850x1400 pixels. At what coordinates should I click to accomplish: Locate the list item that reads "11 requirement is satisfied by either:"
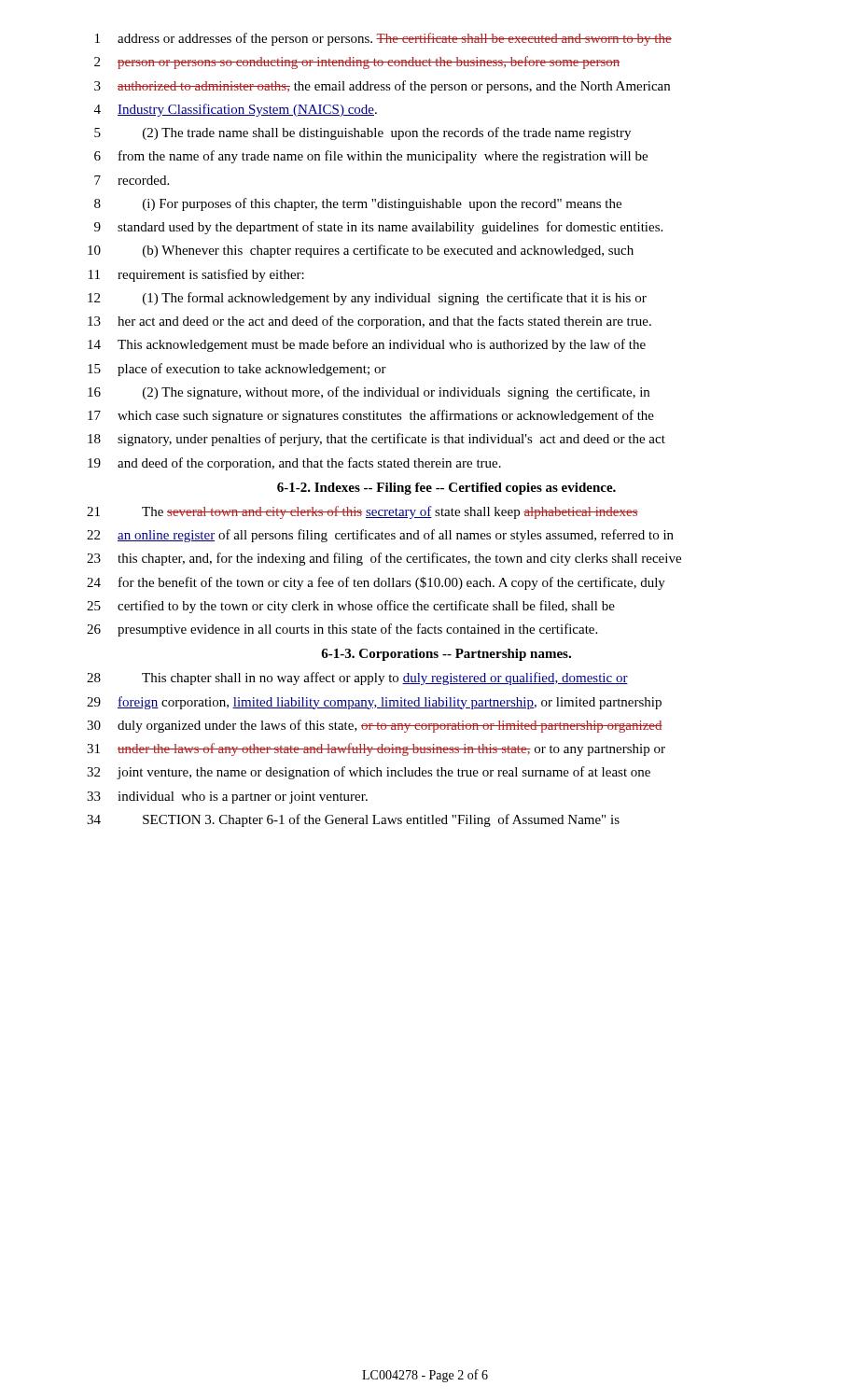click(x=196, y=275)
